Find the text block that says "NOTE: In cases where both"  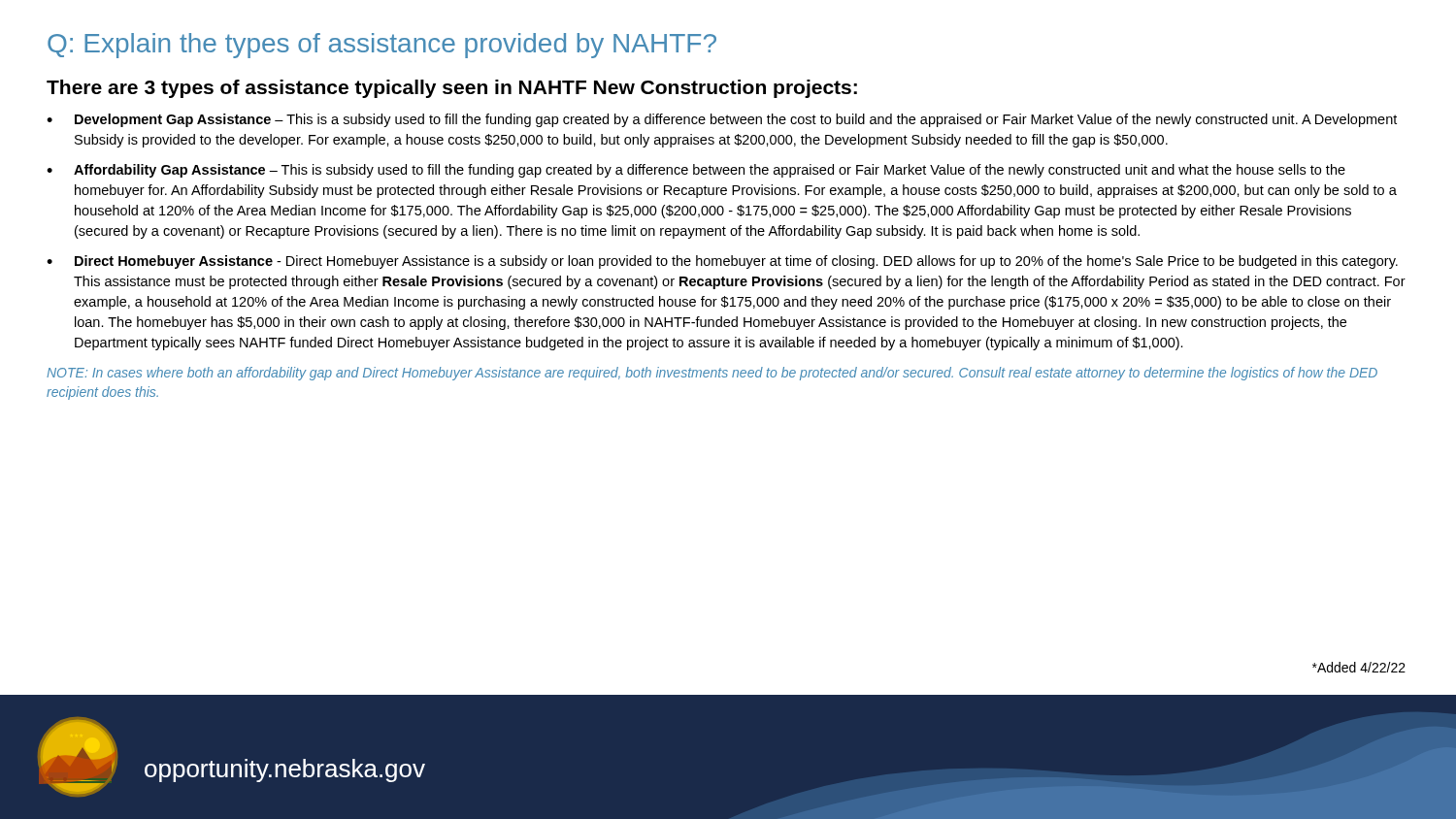pos(728,383)
